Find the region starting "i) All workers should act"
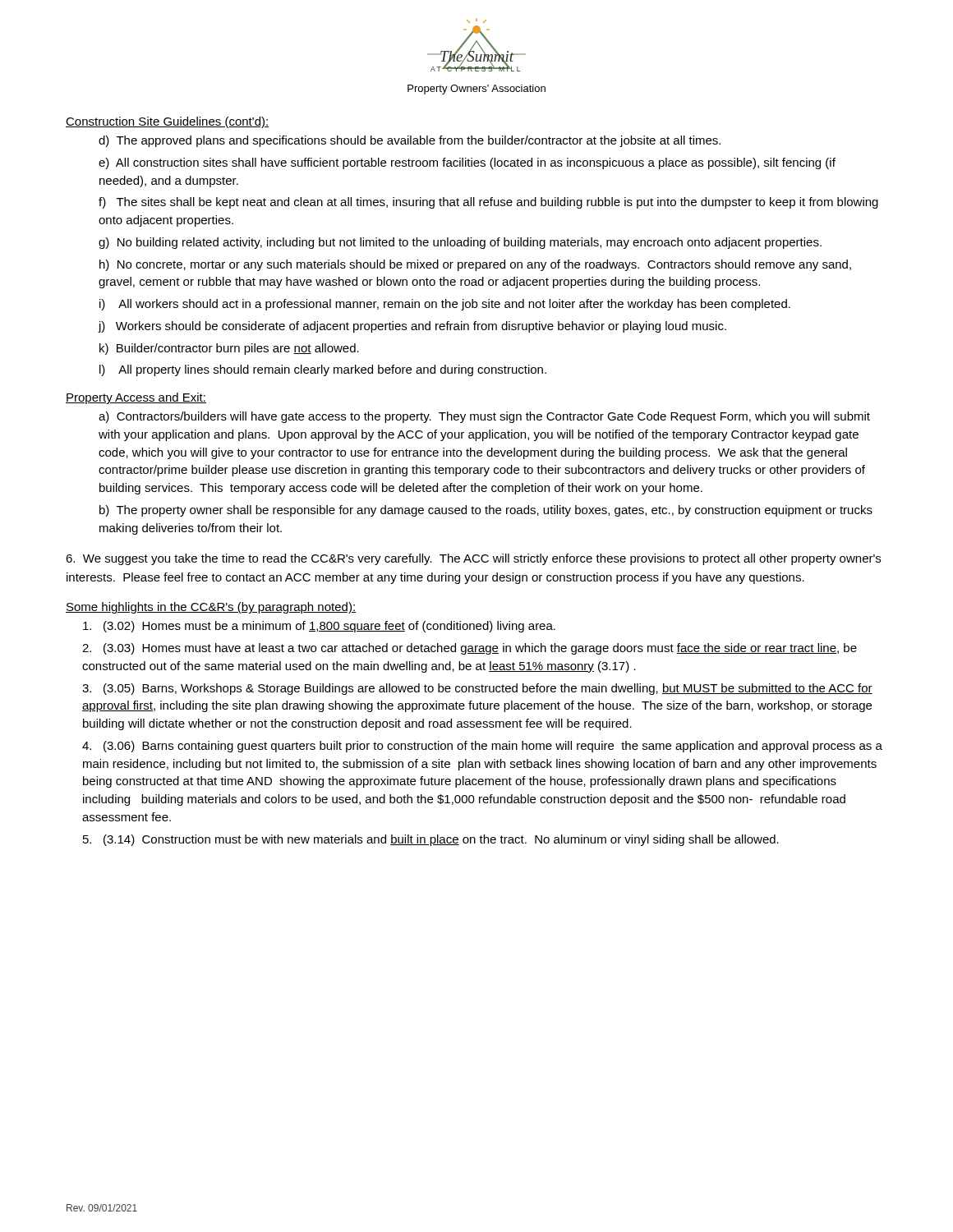 (x=445, y=304)
